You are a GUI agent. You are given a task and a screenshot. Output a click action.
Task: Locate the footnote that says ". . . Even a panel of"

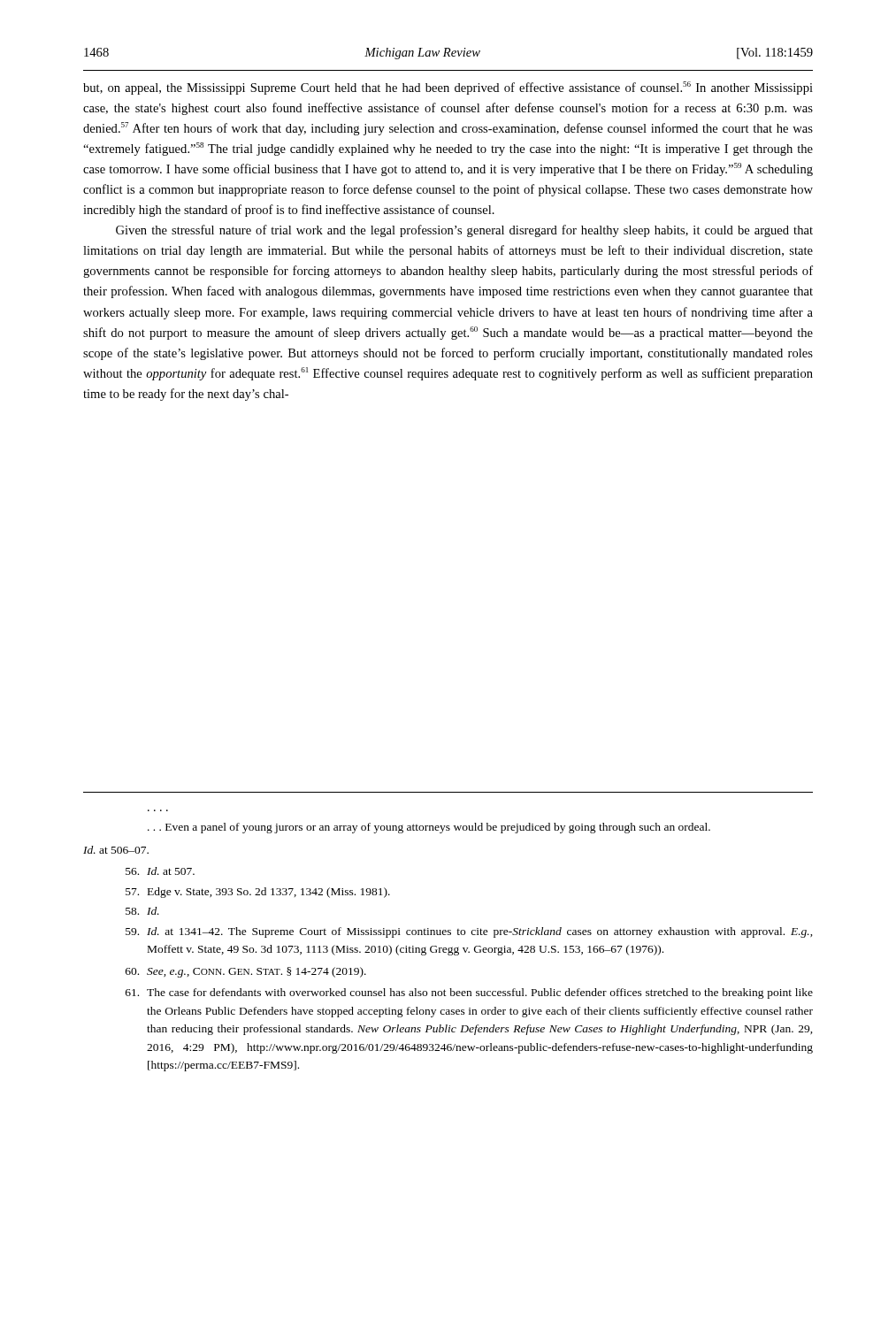point(429,827)
